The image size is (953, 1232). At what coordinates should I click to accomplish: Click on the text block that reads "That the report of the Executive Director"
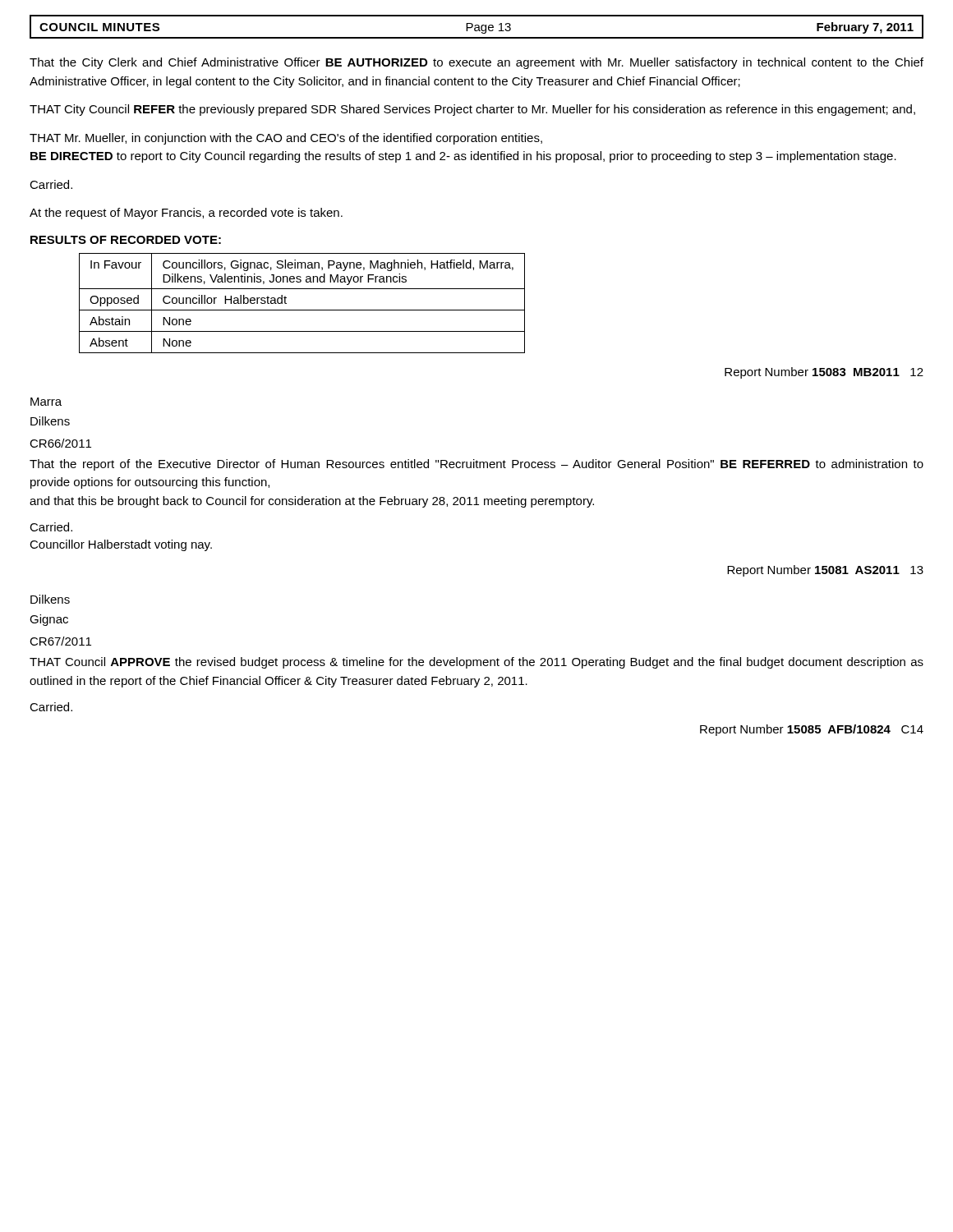click(x=476, y=465)
